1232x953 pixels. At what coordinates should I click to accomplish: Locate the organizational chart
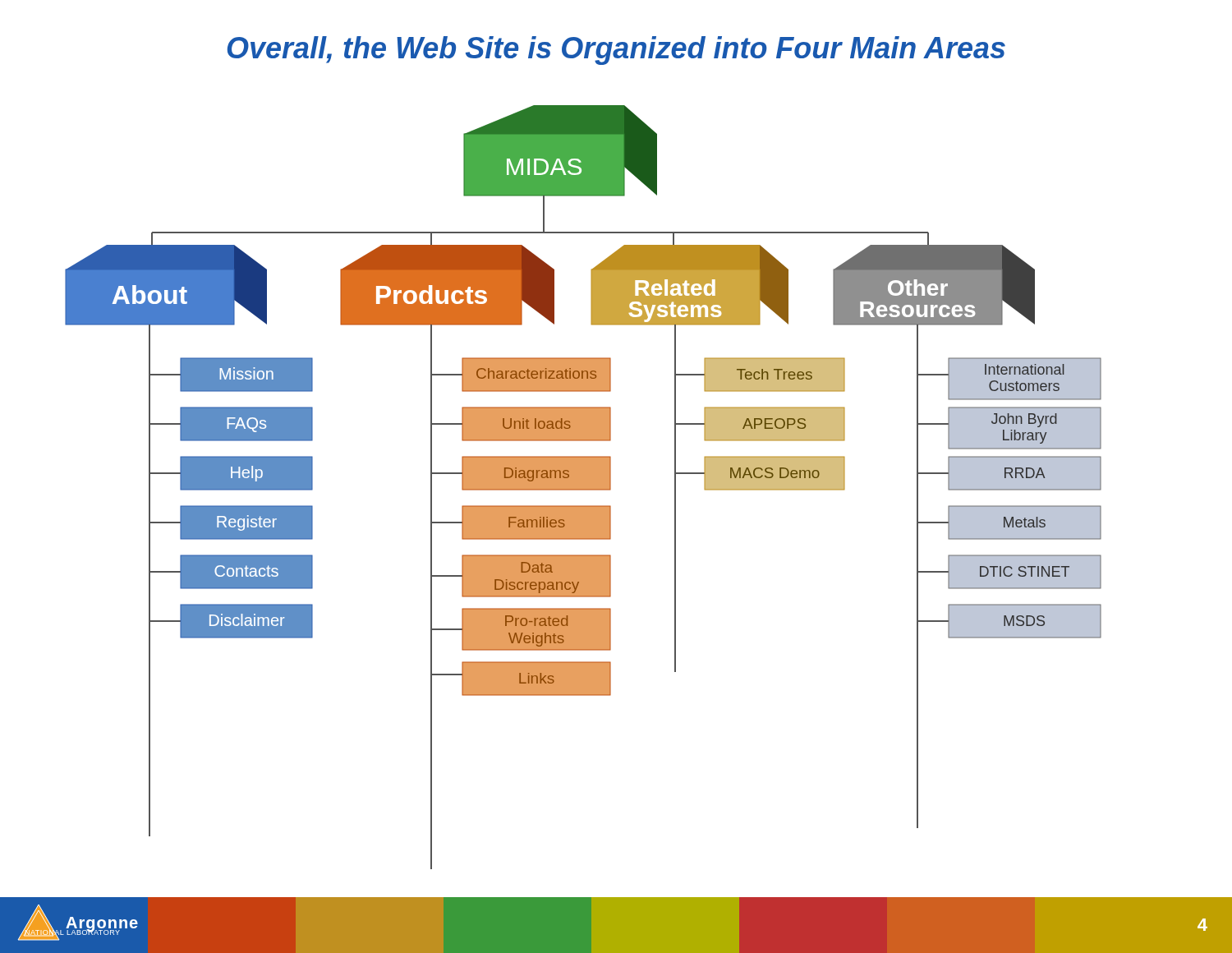click(616, 483)
